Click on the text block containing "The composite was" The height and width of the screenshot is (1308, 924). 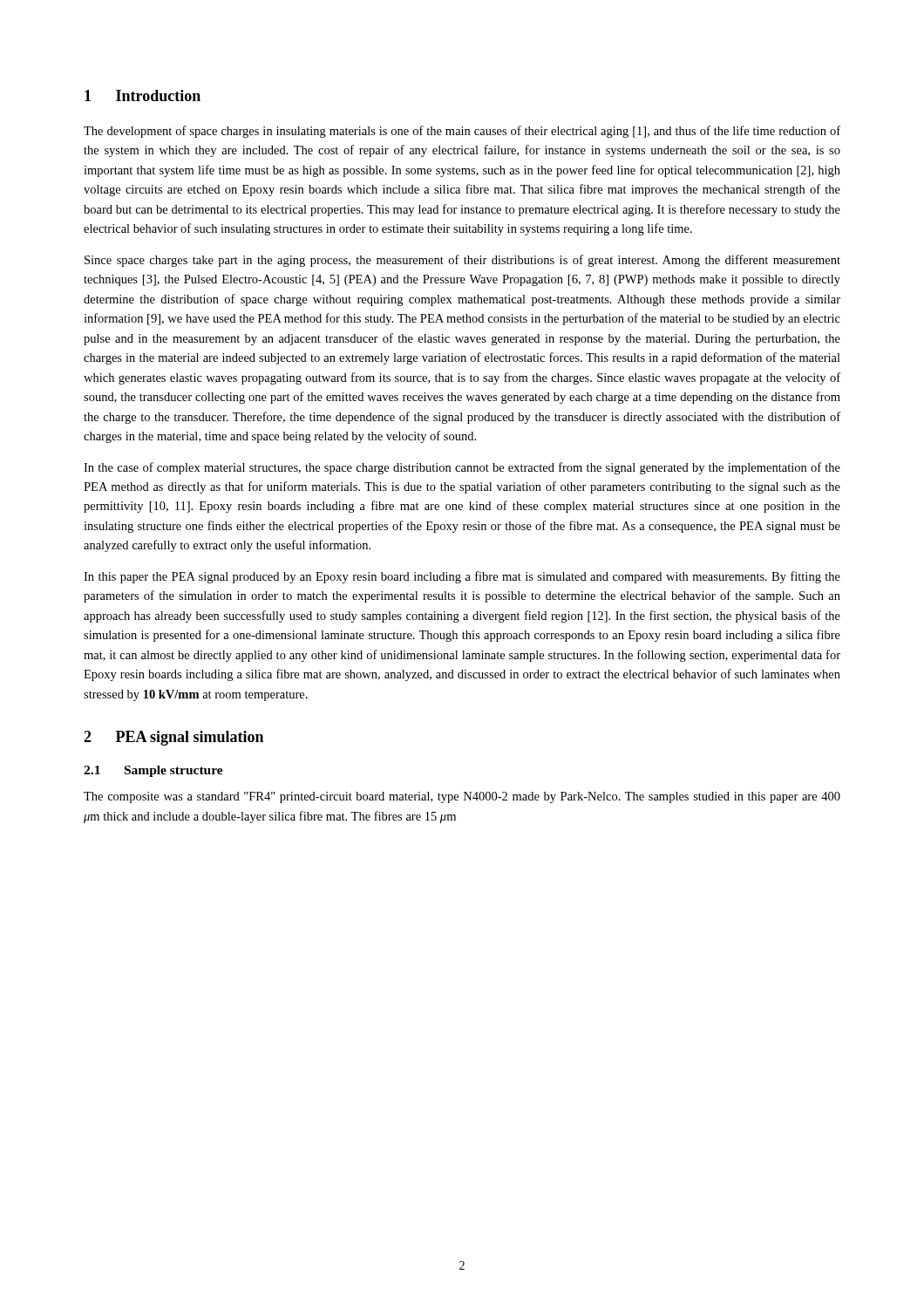pos(462,806)
